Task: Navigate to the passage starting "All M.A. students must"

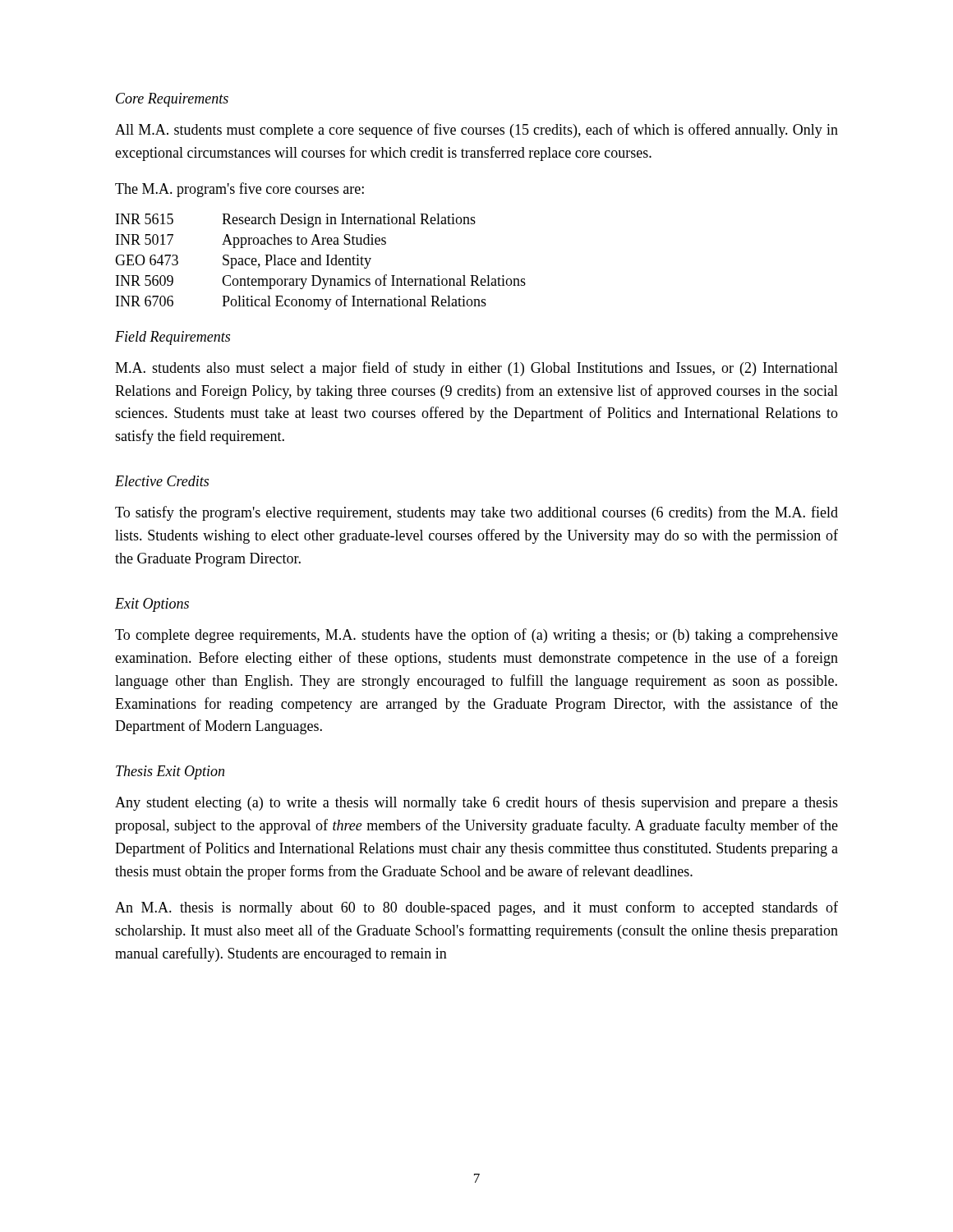Action: (x=476, y=141)
